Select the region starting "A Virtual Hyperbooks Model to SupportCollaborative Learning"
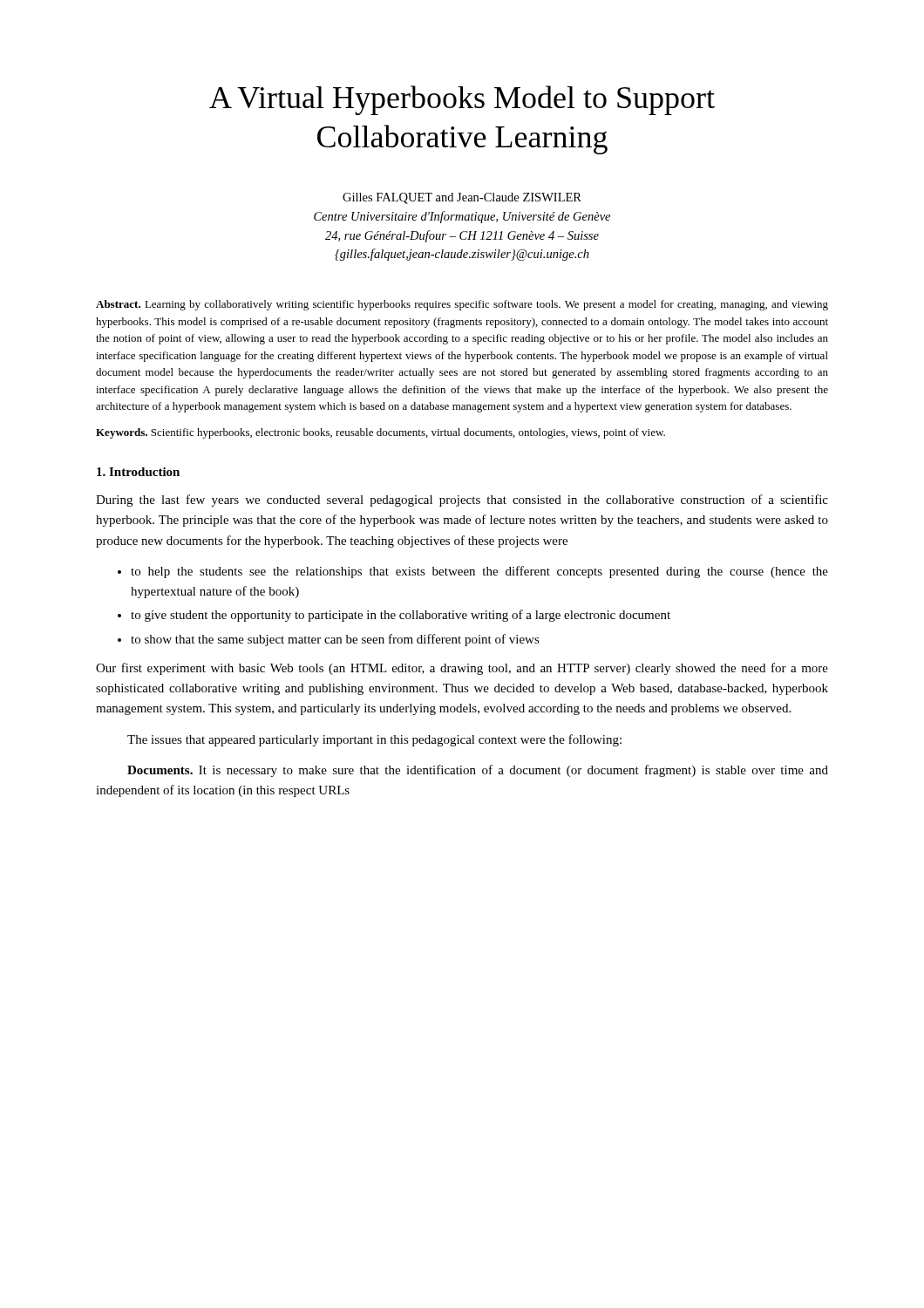Viewport: 924px width, 1308px height. point(462,118)
